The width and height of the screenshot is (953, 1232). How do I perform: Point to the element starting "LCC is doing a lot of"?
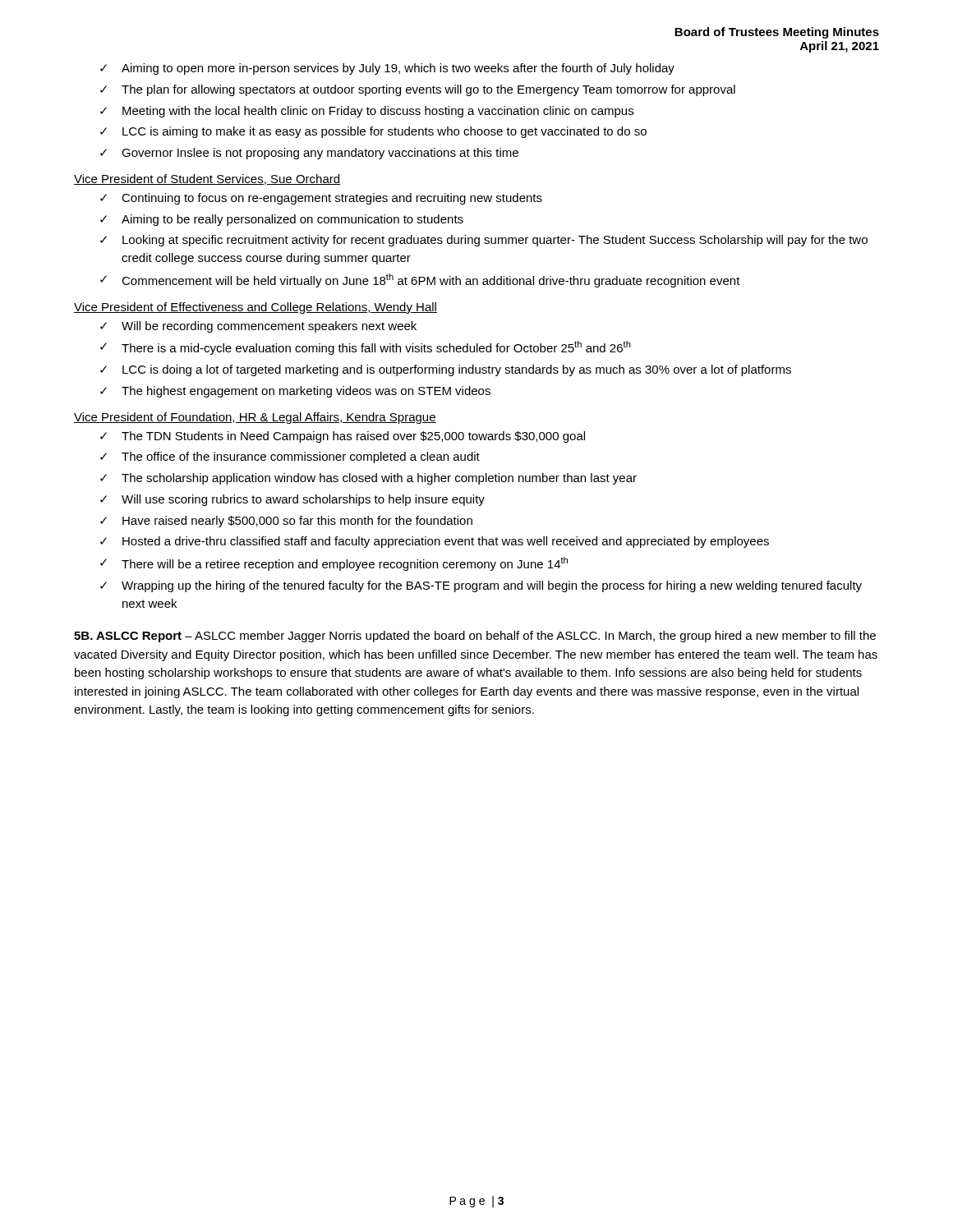click(457, 369)
